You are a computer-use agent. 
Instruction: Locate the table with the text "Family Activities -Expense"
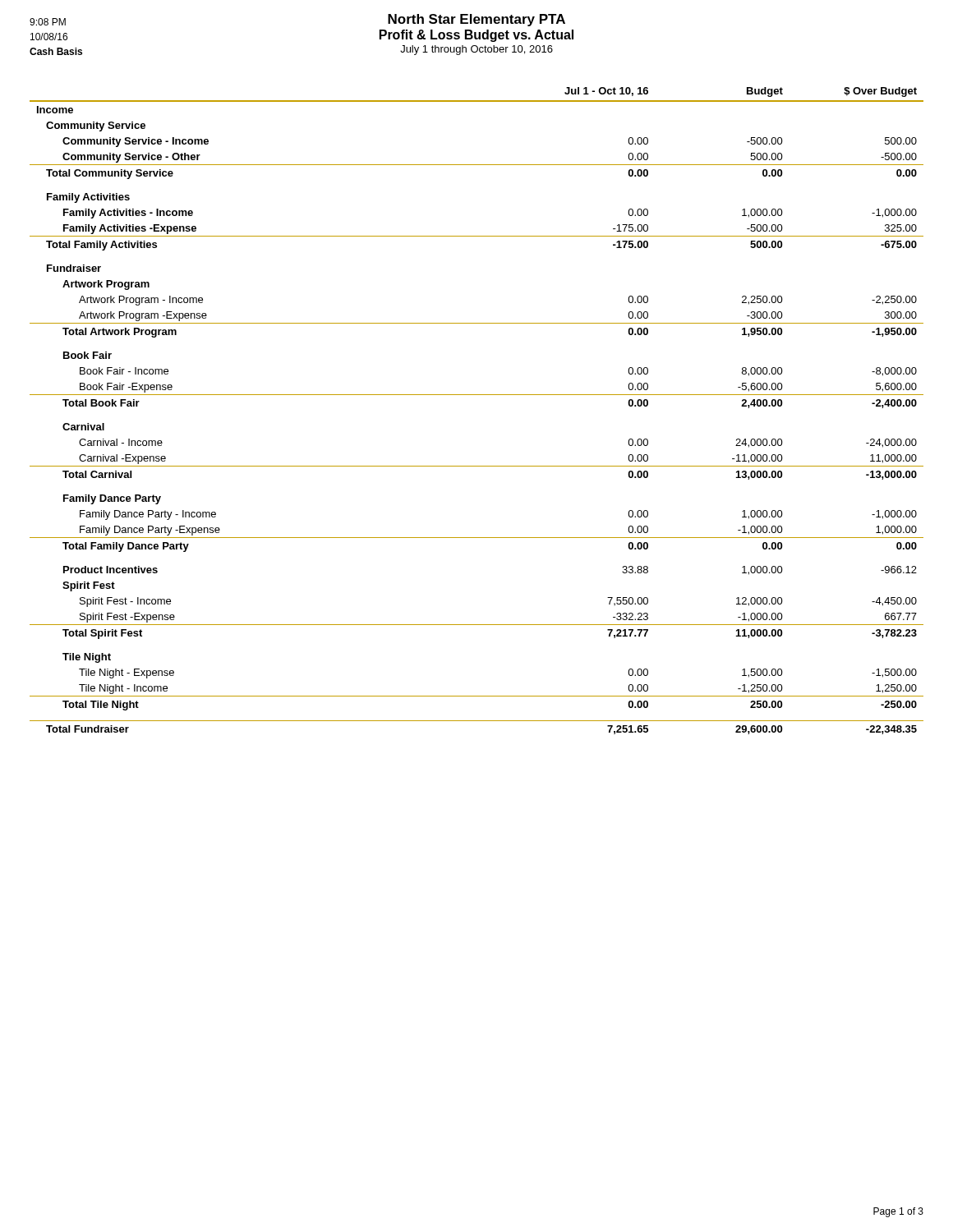476,409
